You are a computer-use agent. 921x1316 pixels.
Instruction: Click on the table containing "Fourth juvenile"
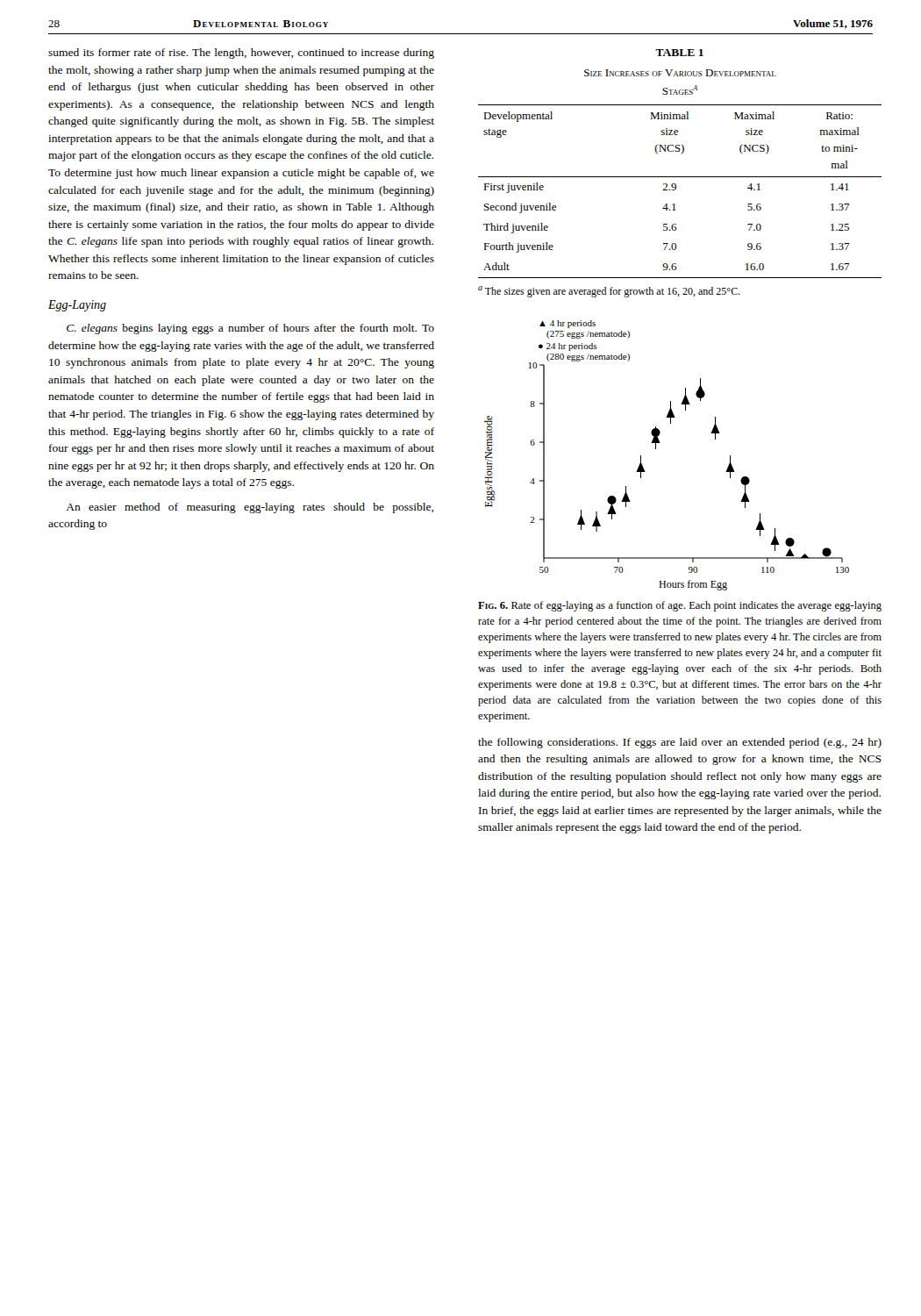pyautogui.click(x=680, y=182)
